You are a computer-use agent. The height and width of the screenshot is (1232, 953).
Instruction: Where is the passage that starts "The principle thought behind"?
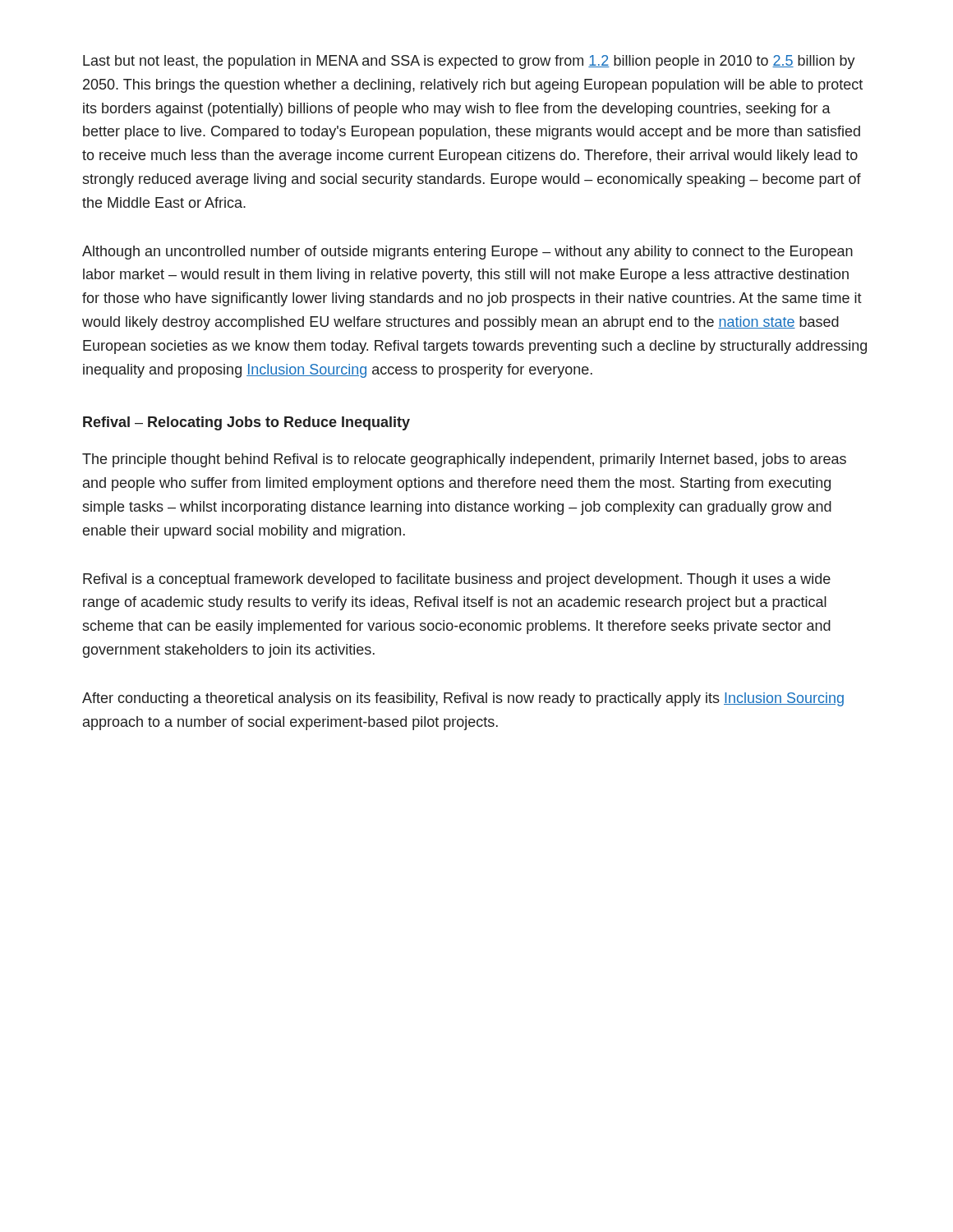tap(464, 495)
